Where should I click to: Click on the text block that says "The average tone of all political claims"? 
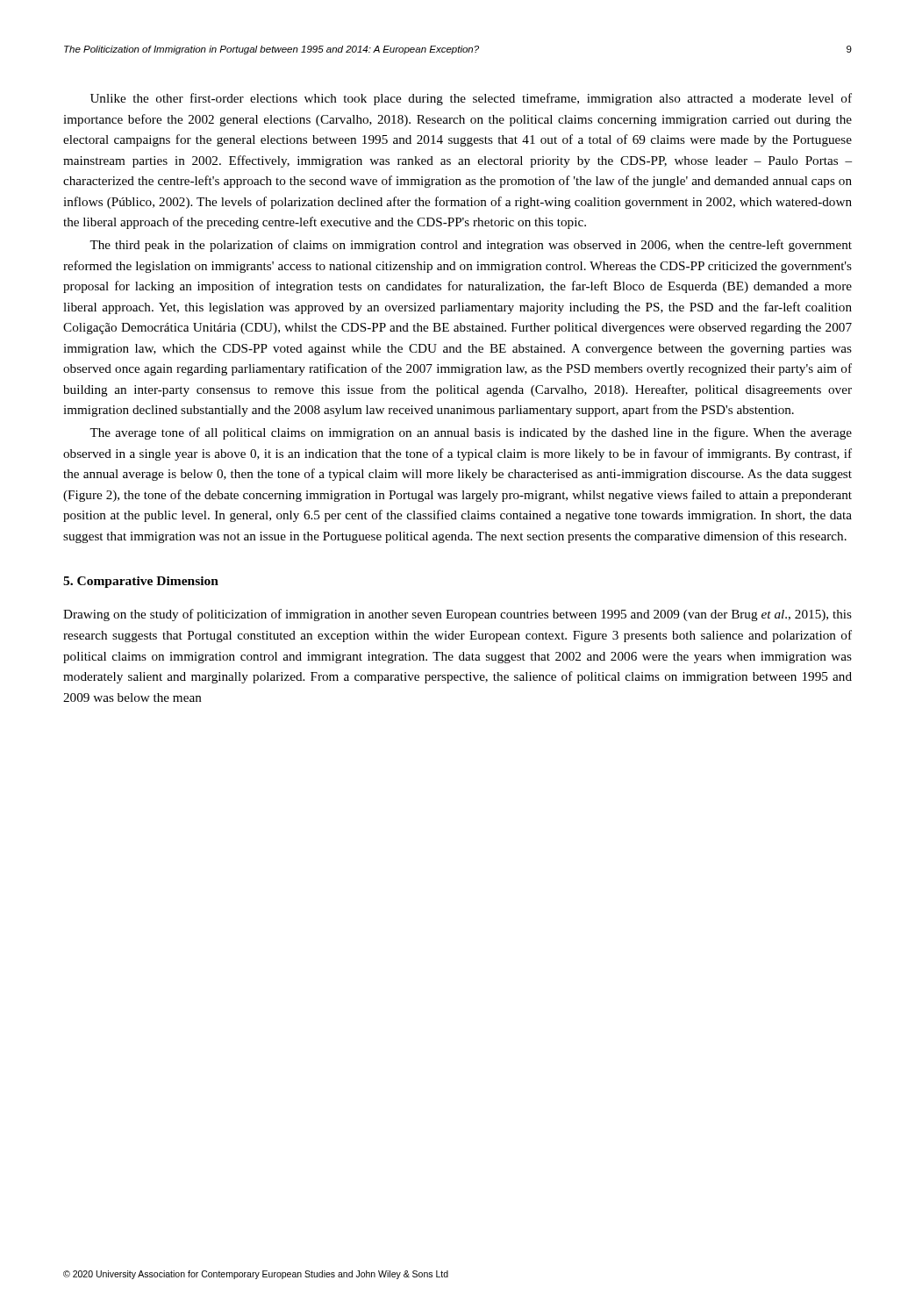[458, 484]
